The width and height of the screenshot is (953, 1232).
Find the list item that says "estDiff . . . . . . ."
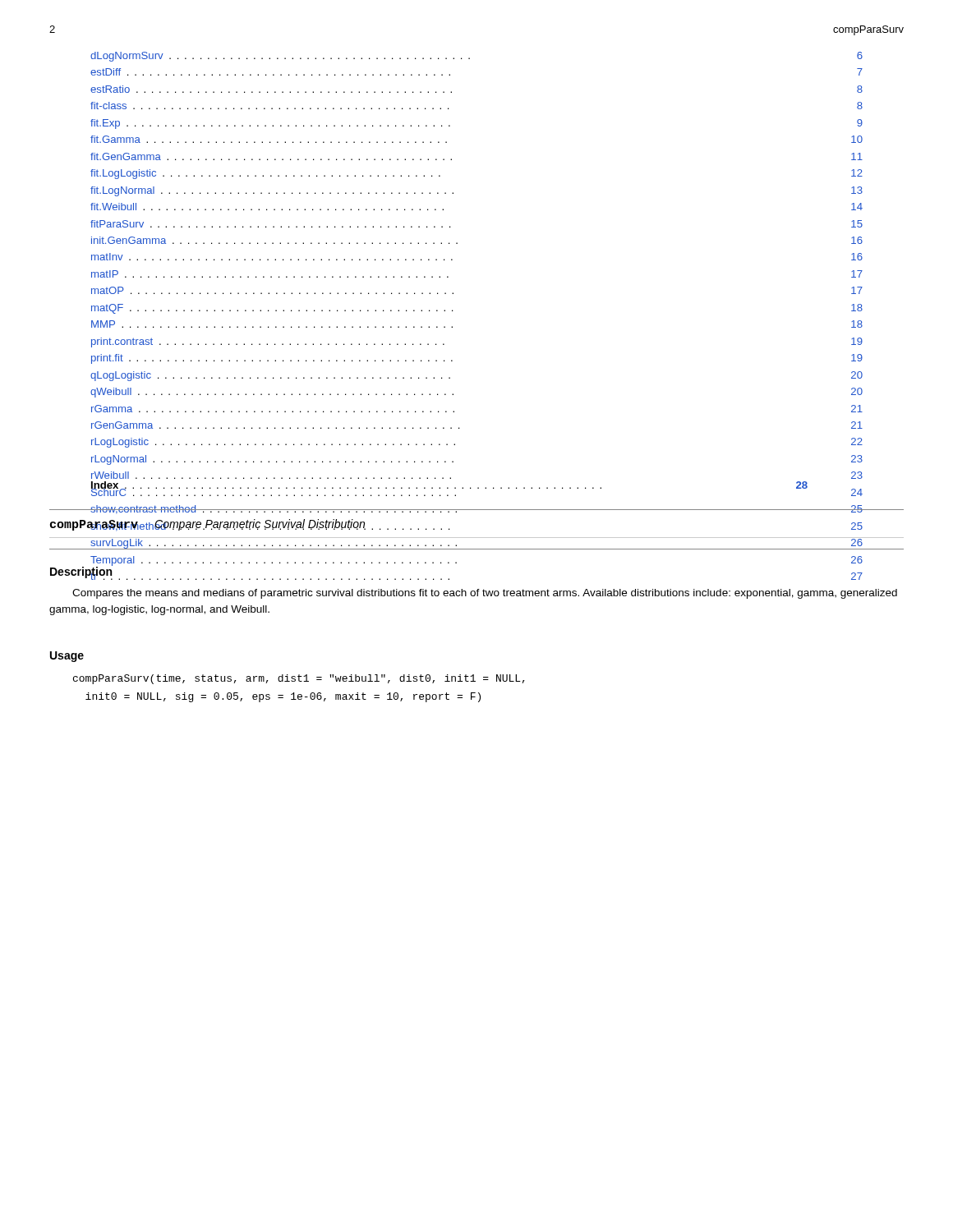106,72
